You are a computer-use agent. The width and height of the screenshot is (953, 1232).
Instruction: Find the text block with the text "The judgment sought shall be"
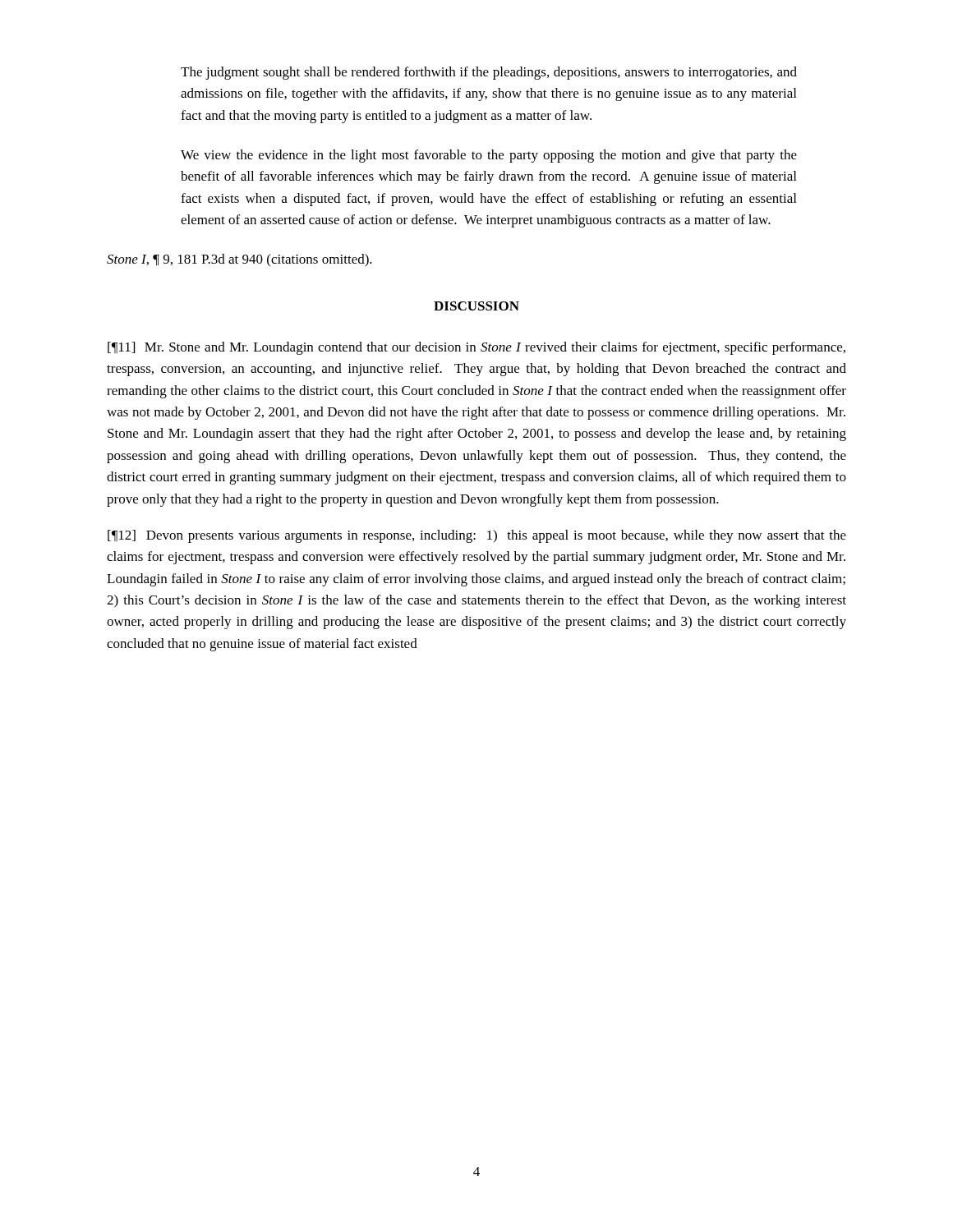[x=489, y=94]
